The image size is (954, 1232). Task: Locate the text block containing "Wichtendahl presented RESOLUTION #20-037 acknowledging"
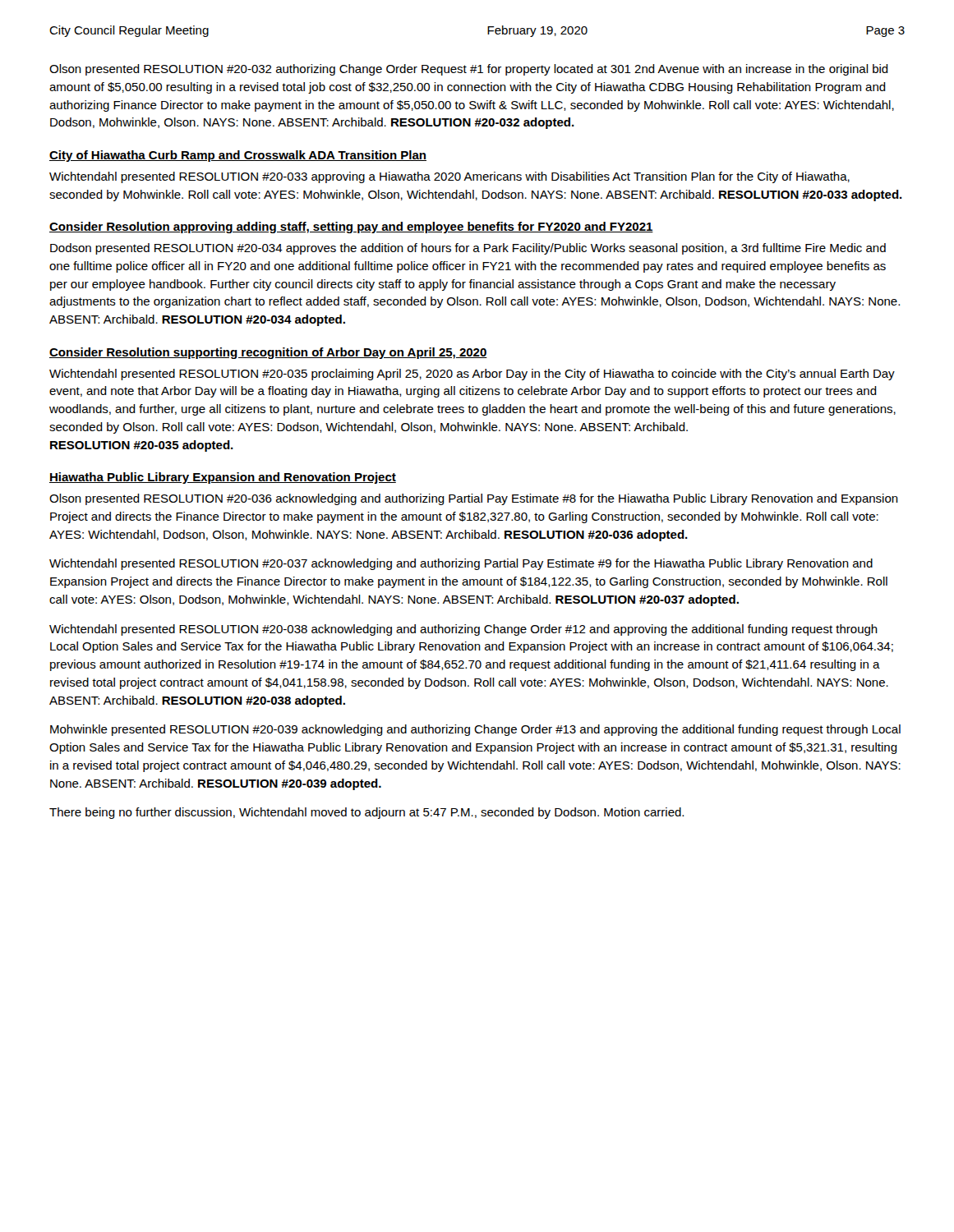point(477,581)
